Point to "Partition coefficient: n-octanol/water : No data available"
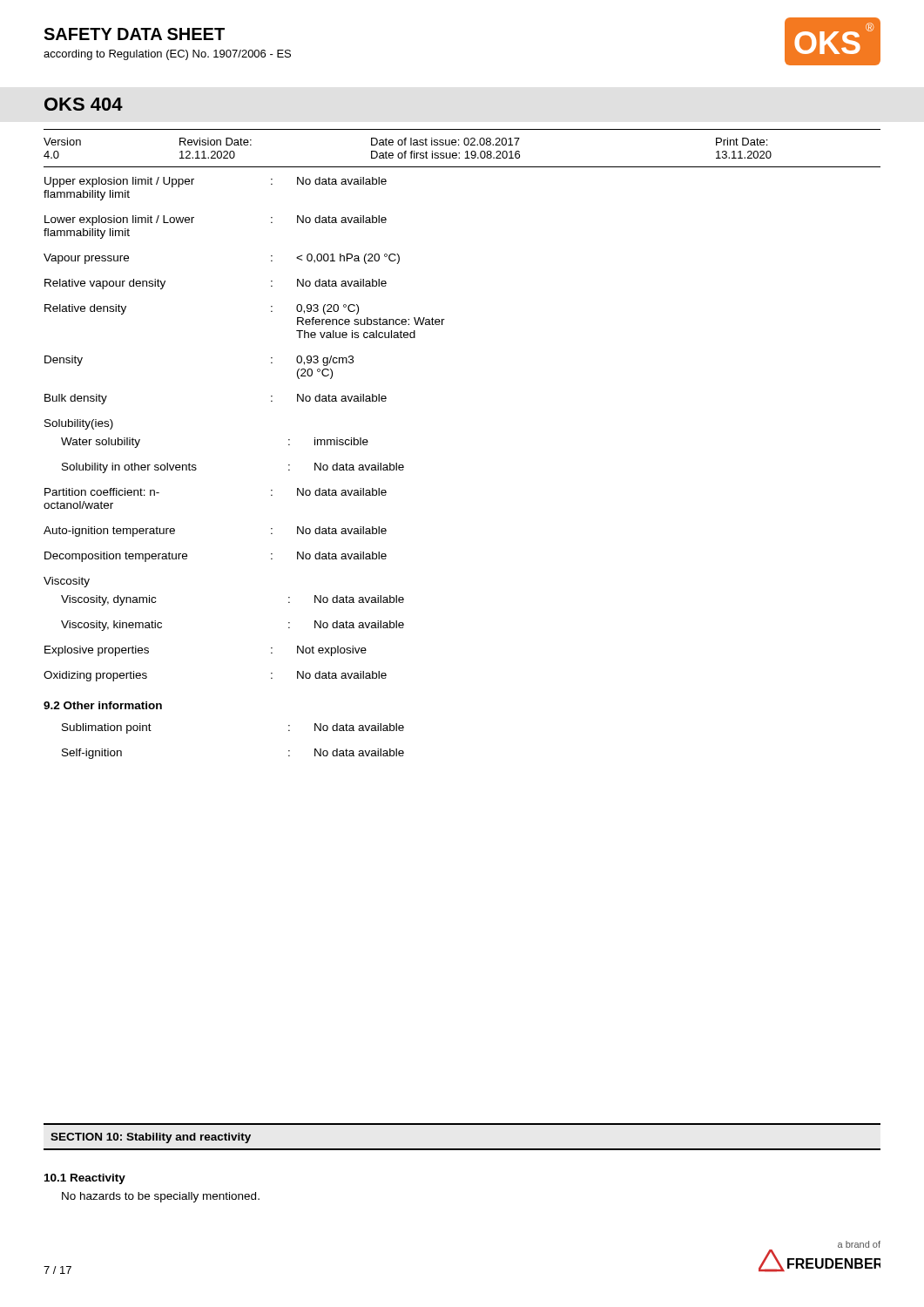 point(96,492)
